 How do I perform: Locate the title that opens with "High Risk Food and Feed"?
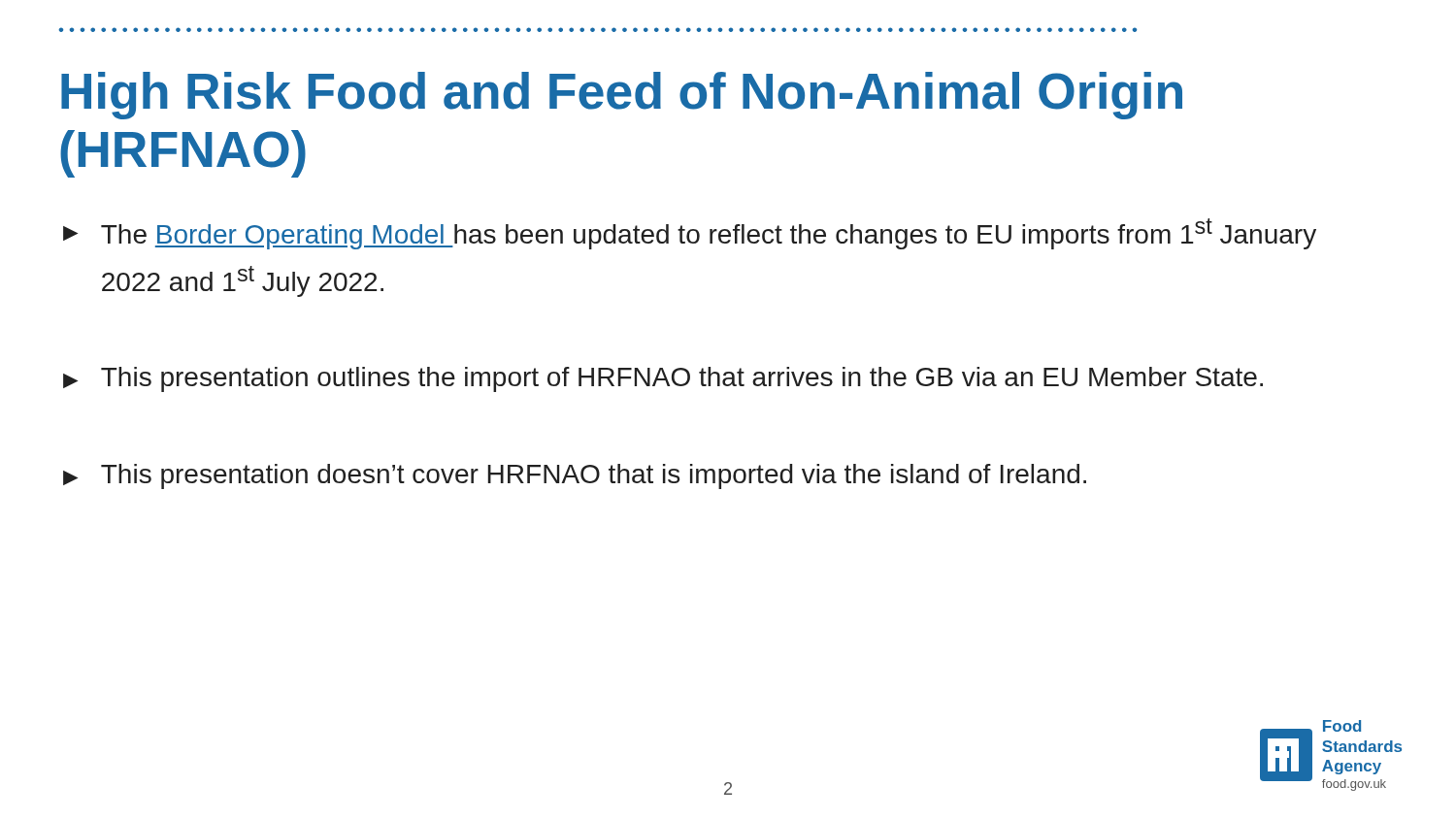622,120
